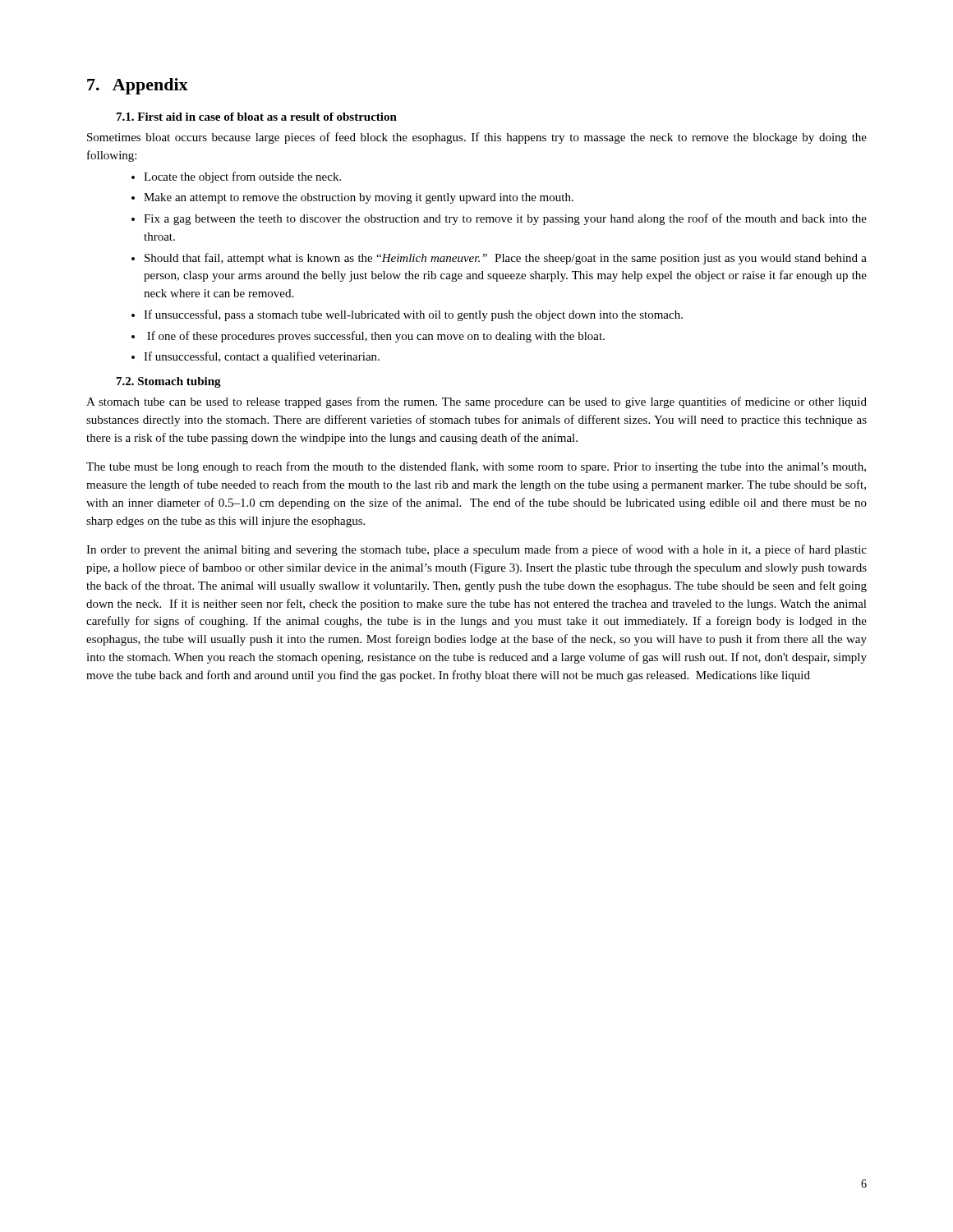Select the list item that reads "Locate the object from outside"

pos(242,177)
